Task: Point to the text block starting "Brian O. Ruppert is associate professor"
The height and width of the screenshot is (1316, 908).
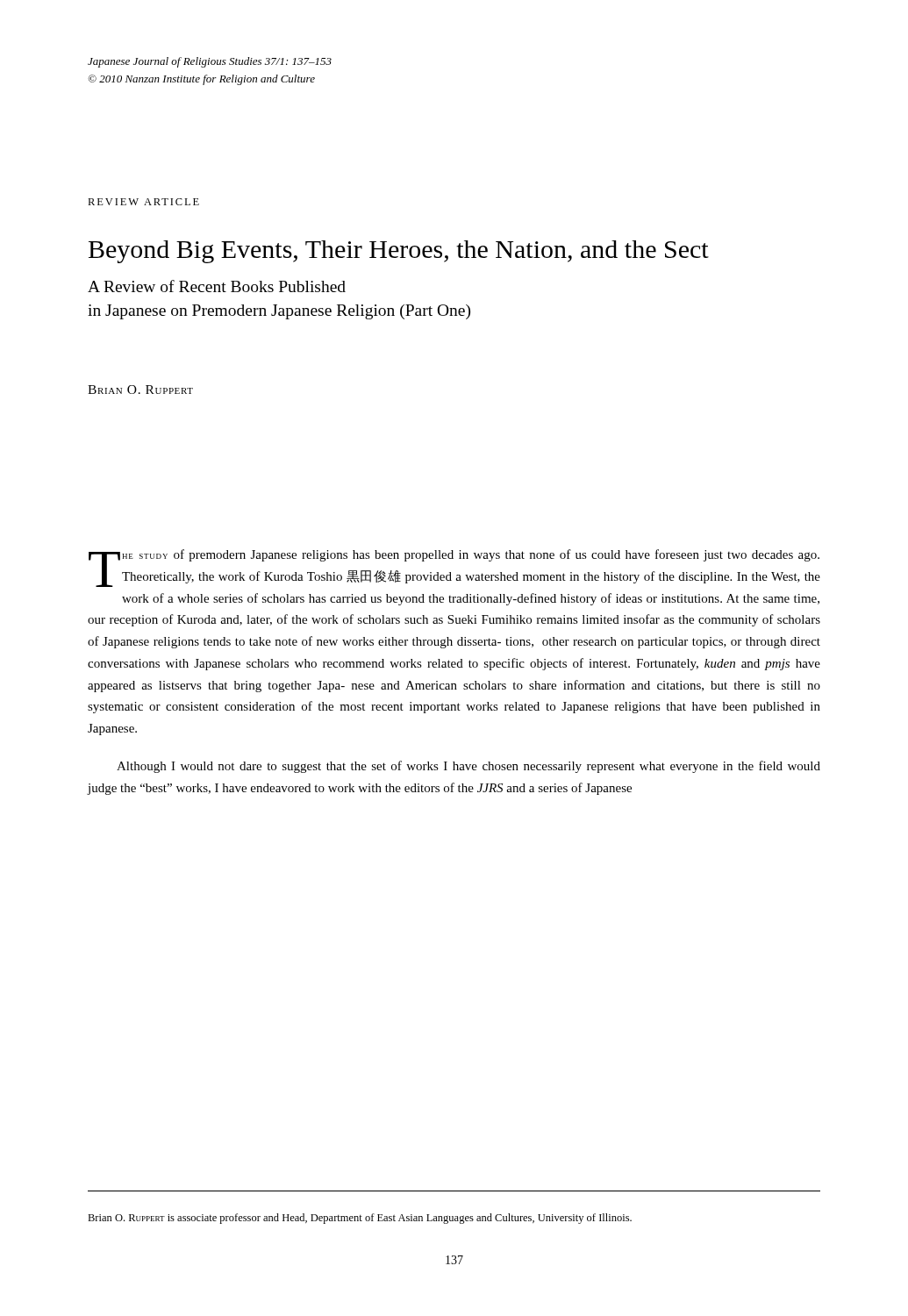Action: (454, 1218)
